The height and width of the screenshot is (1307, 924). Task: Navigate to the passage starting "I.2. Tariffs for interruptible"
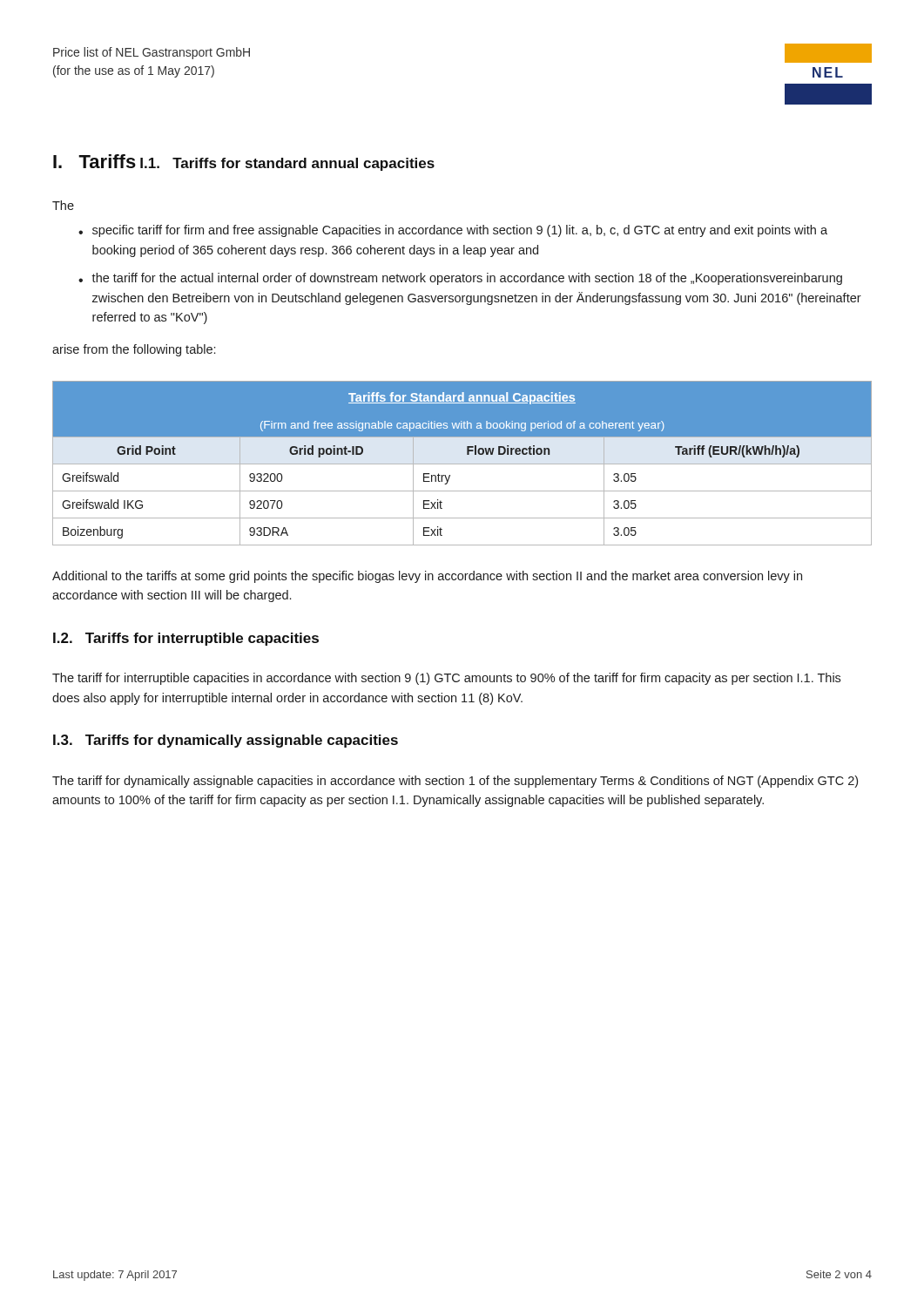[186, 638]
